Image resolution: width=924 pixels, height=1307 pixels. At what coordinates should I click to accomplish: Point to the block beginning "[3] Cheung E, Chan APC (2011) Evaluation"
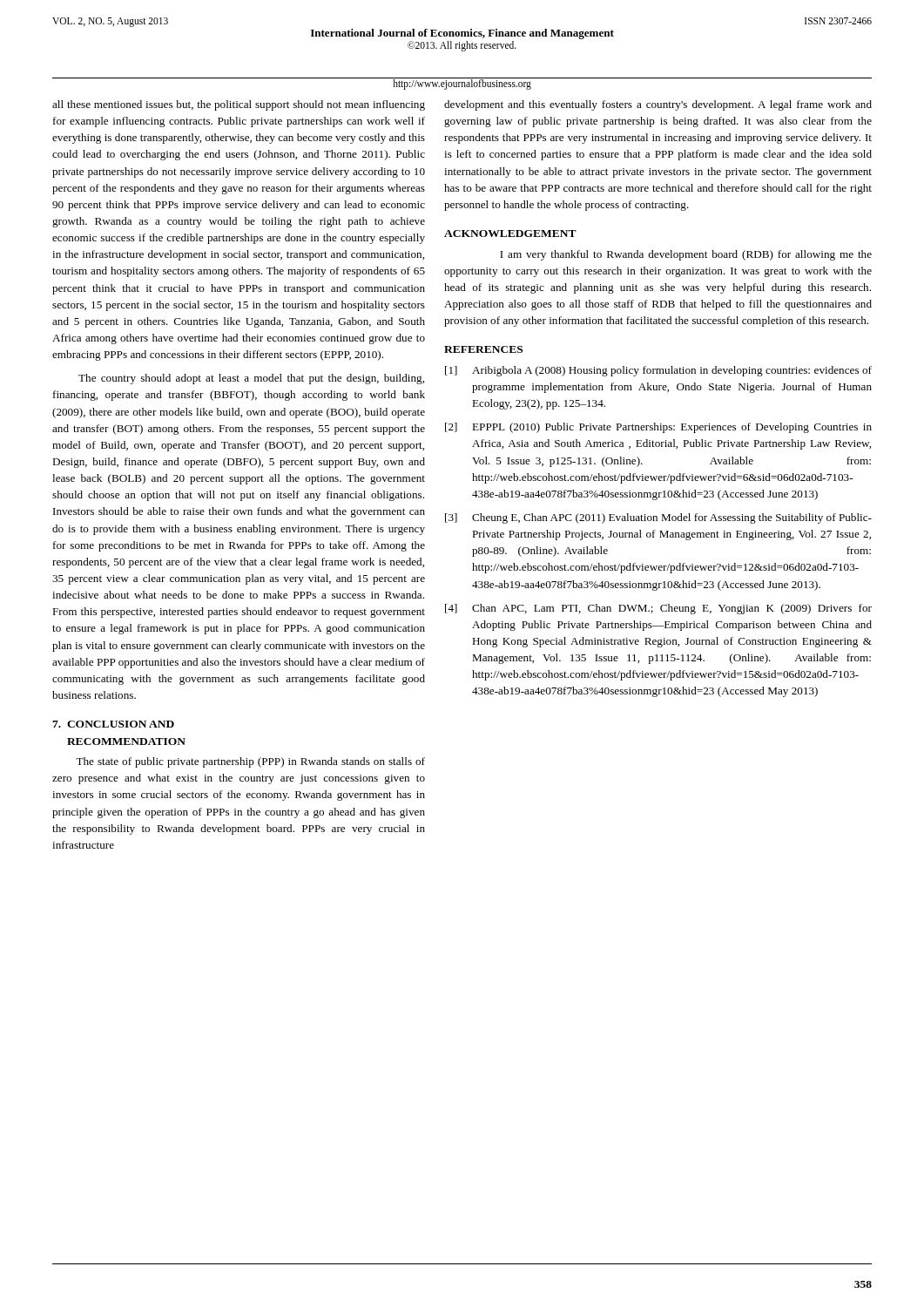coord(658,518)
